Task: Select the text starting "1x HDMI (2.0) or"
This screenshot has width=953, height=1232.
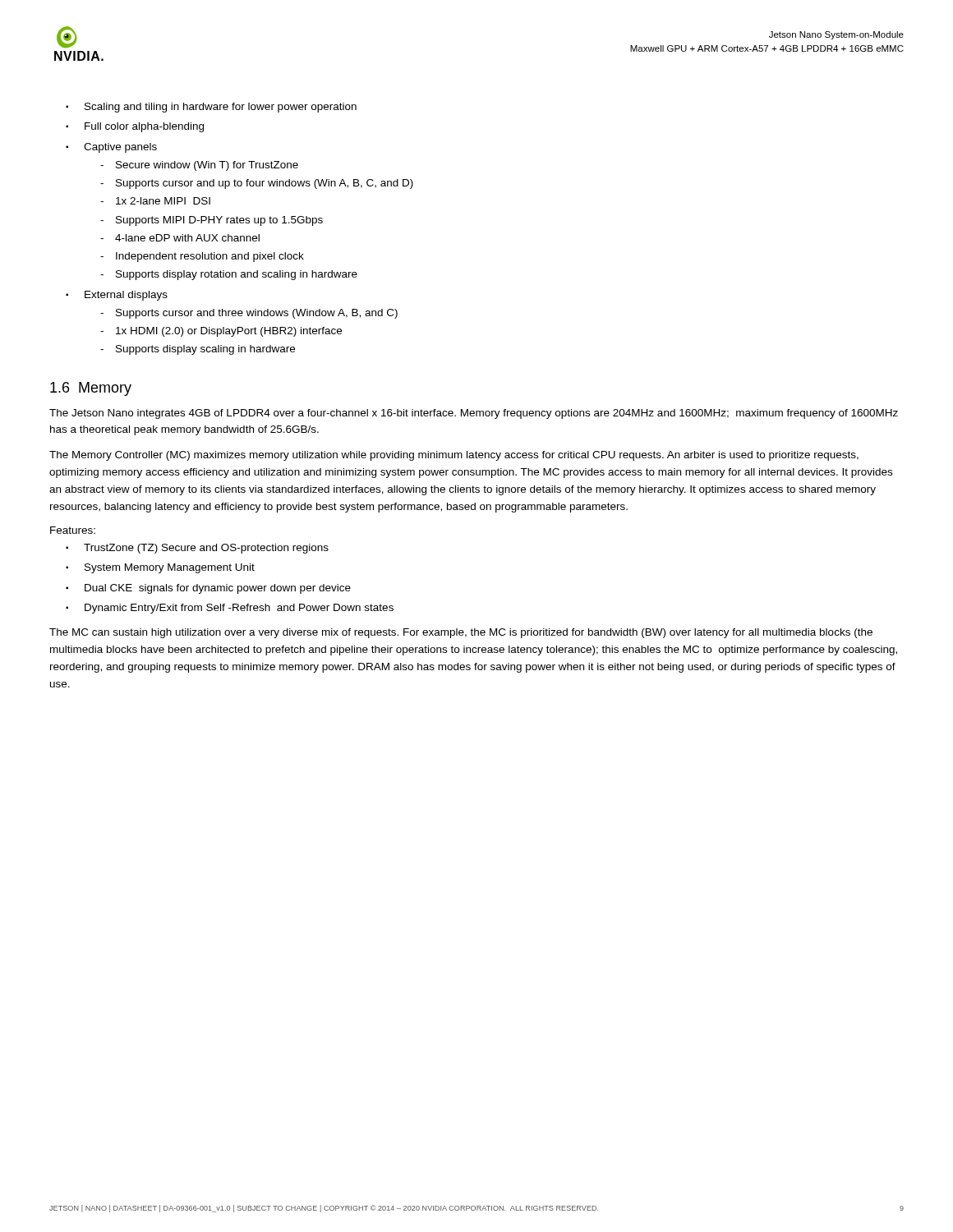Action: (x=229, y=331)
